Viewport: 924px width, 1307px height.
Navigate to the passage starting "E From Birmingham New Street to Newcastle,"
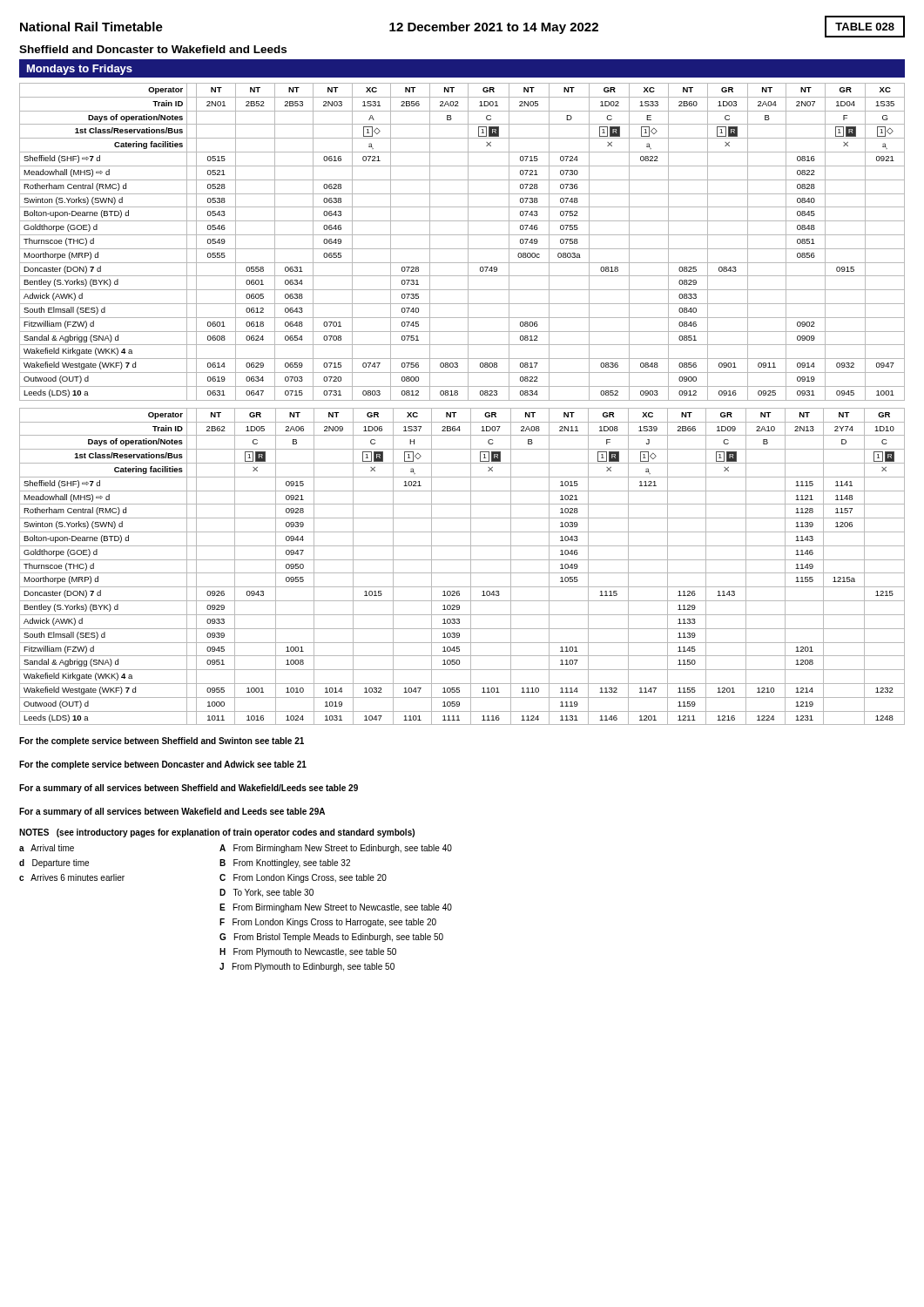pyautogui.click(x=336, y=908)
